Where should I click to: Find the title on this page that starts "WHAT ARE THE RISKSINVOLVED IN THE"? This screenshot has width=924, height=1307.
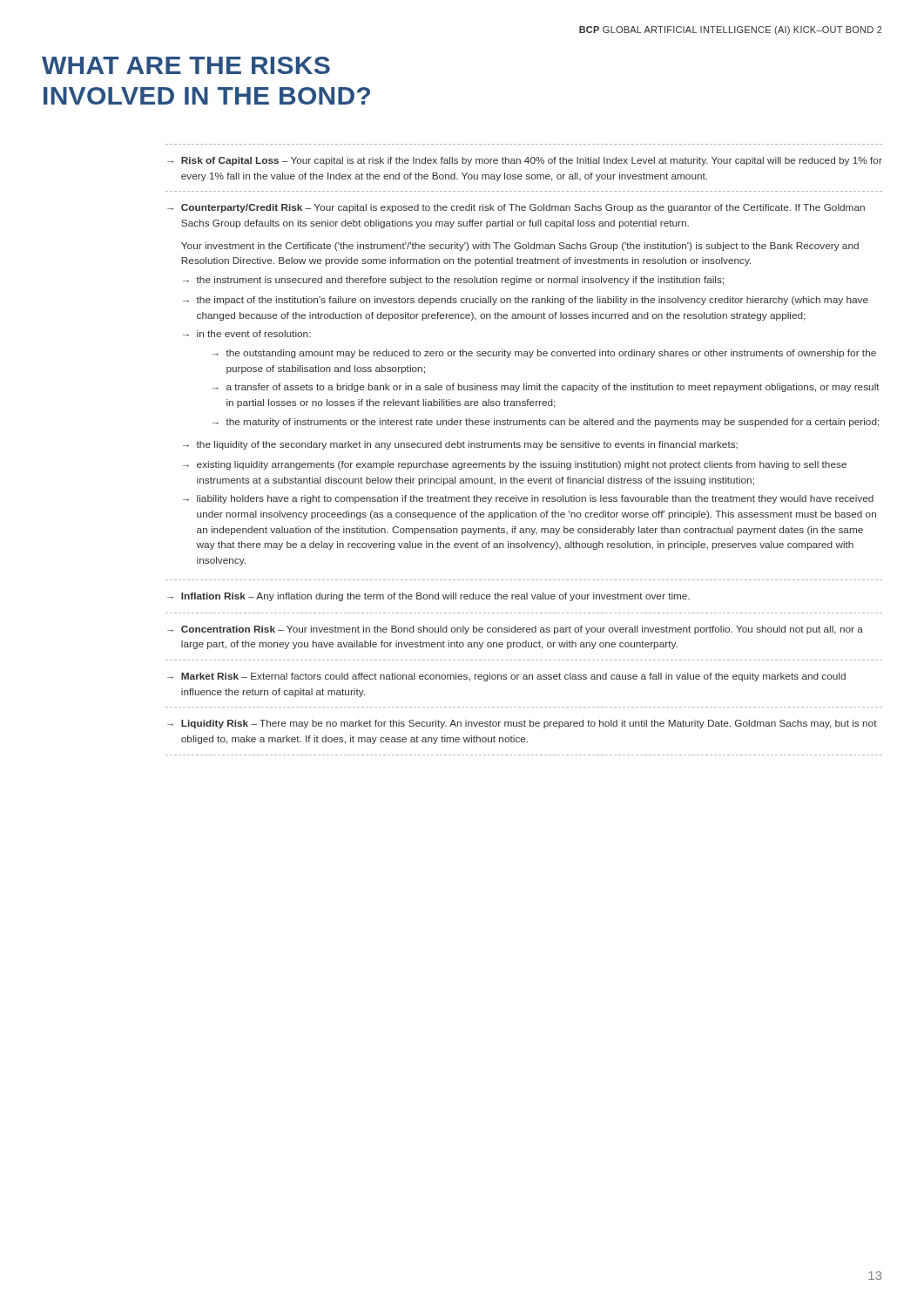point(207,81)
